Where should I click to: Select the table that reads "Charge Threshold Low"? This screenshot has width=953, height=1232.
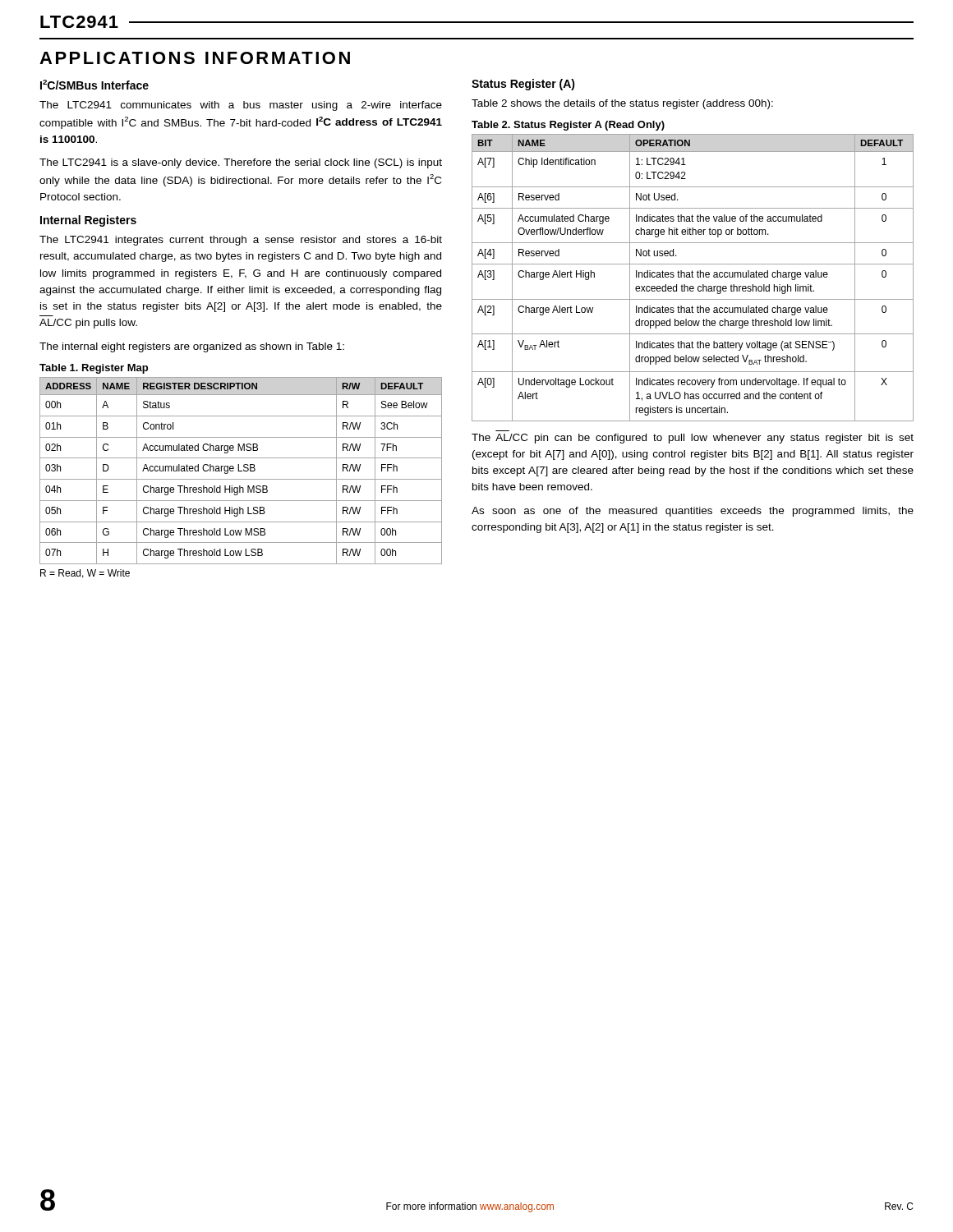(x=241, y=471)
